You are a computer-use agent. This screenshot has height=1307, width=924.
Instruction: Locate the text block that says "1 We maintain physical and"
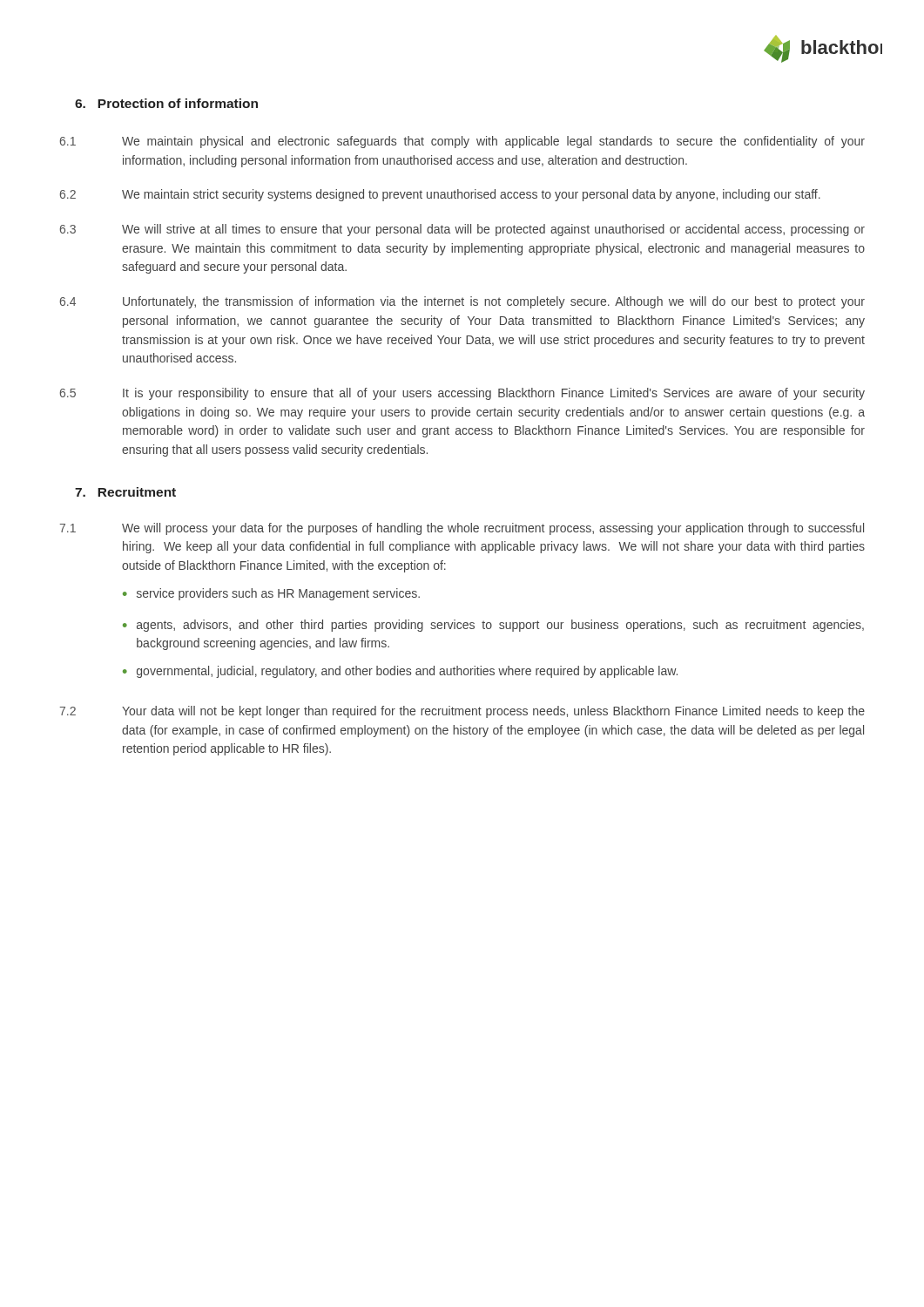click(462, 151)
